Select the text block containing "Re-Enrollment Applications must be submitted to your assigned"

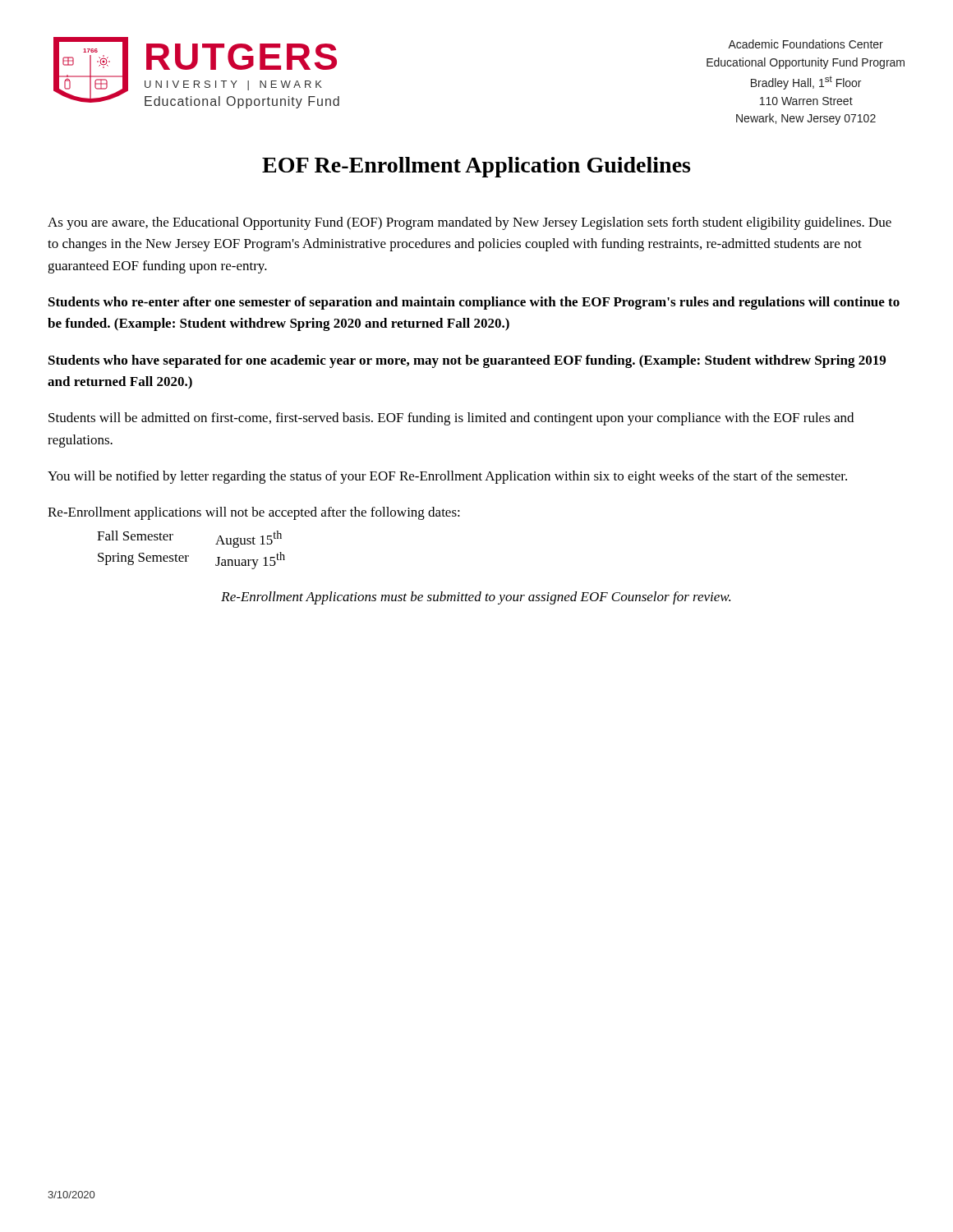[476, 597]
